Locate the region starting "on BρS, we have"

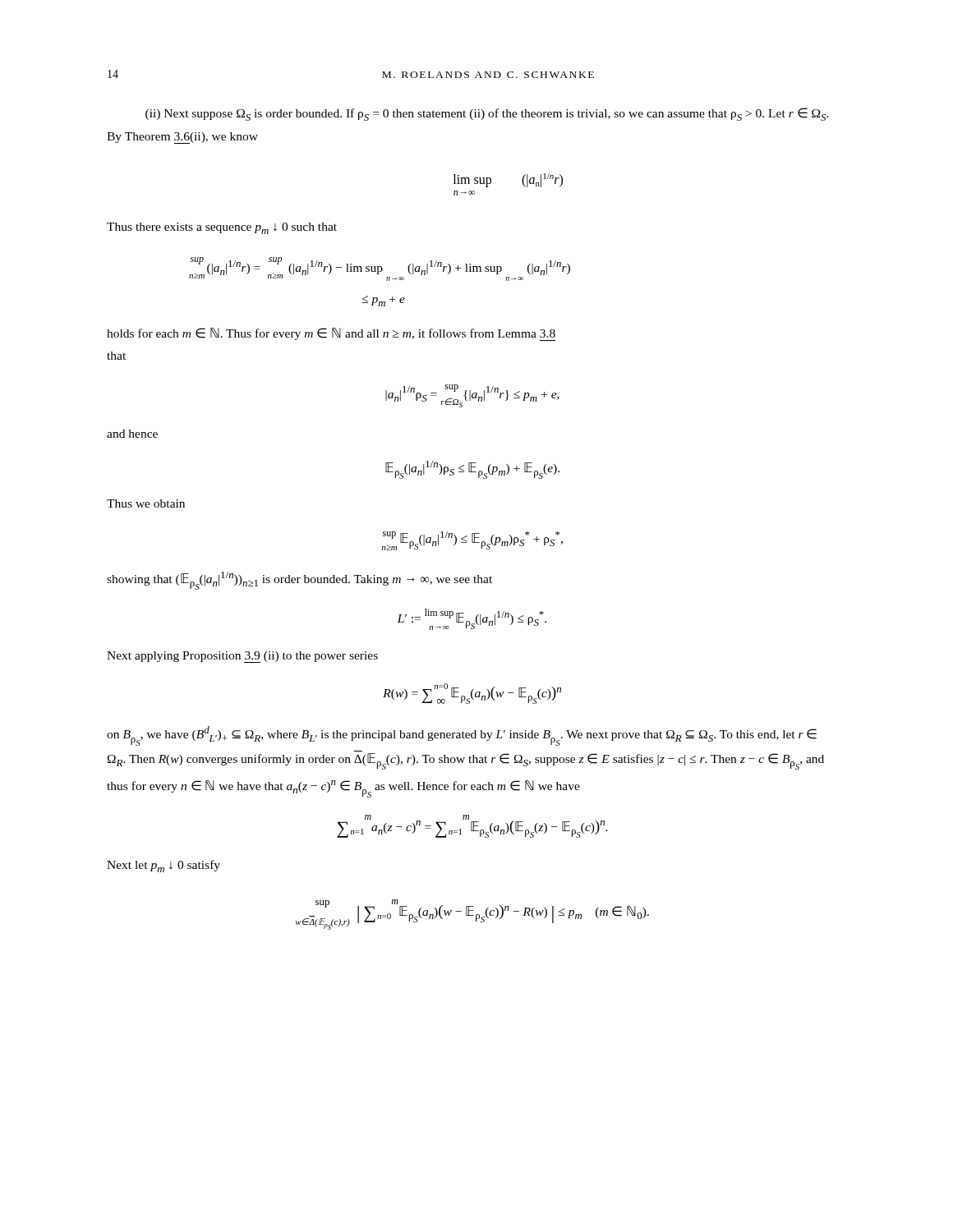click(x=472, y=762)
